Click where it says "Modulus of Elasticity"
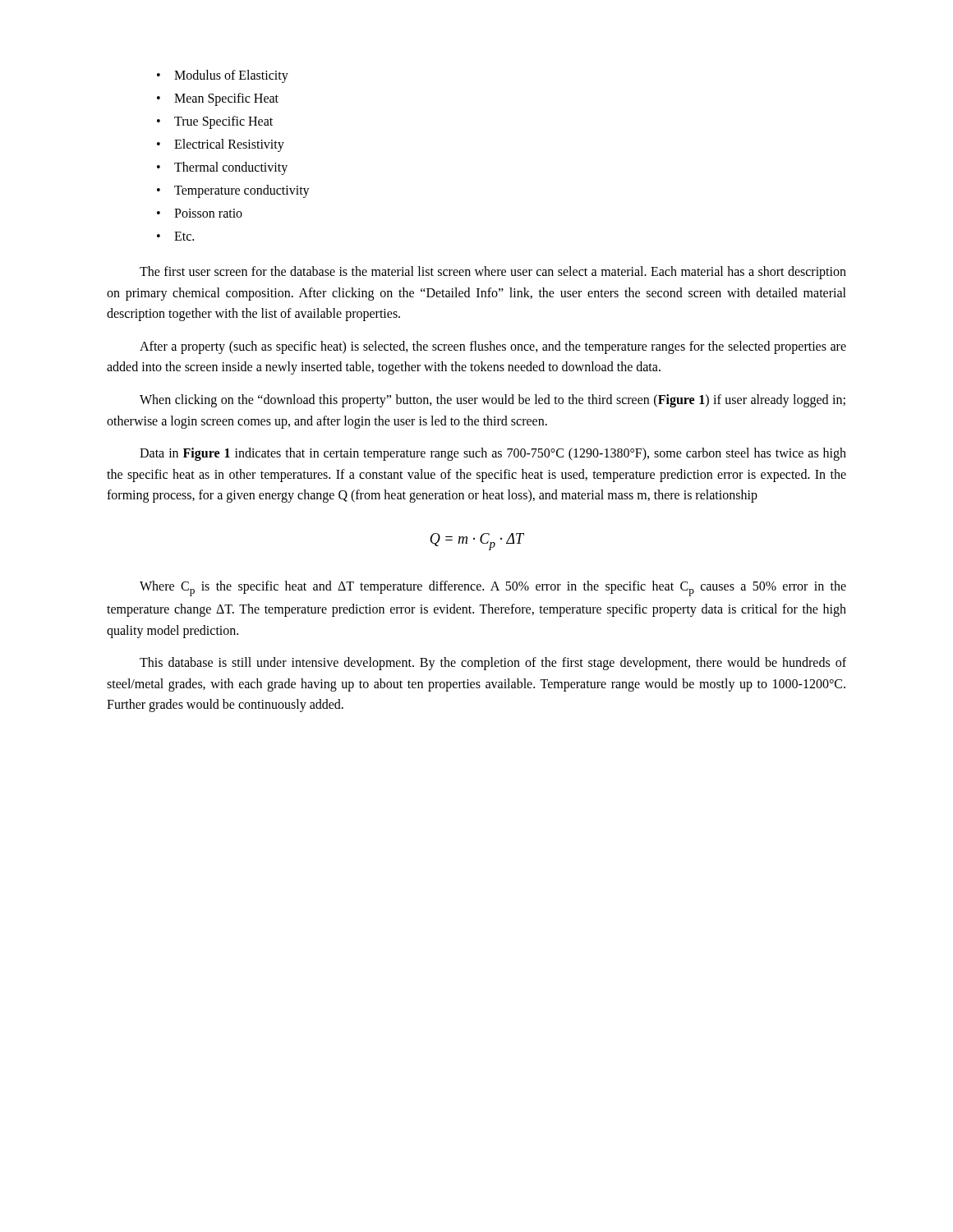The width and height of the screenshot is (953, 1232). [231, 75]
